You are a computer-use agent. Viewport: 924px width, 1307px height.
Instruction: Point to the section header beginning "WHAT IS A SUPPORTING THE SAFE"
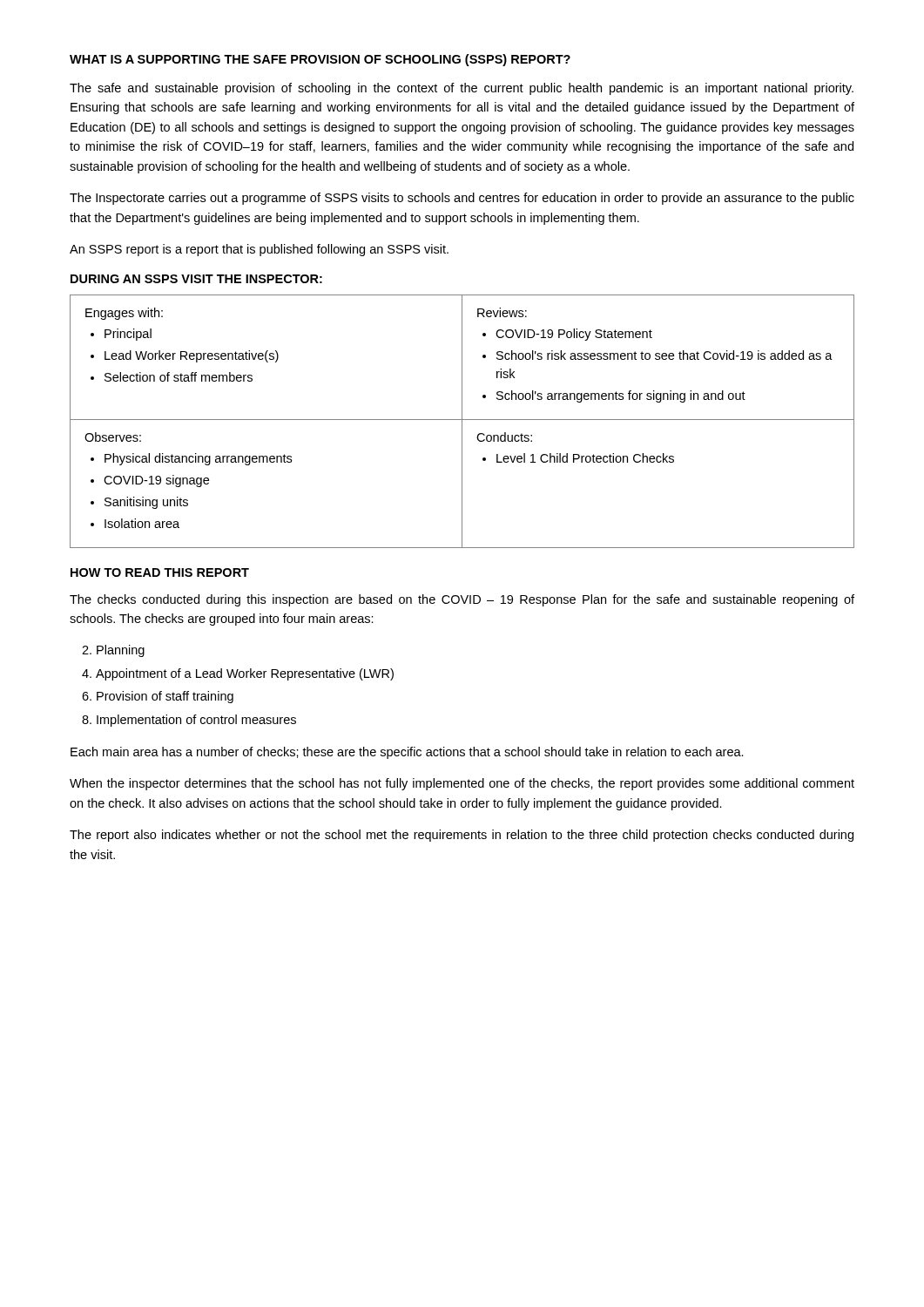(x=320, y=59)
